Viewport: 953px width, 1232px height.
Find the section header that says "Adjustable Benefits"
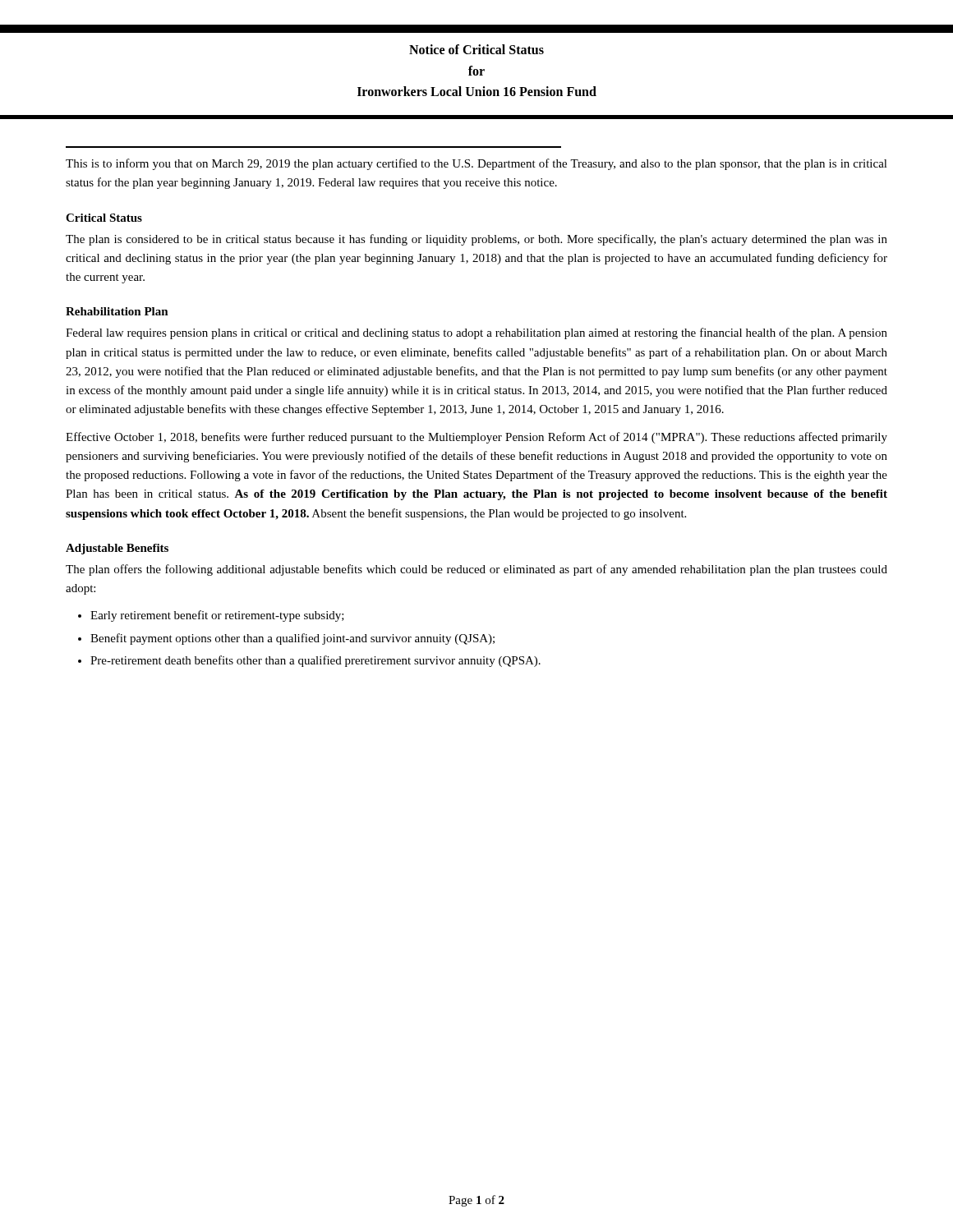117,548
